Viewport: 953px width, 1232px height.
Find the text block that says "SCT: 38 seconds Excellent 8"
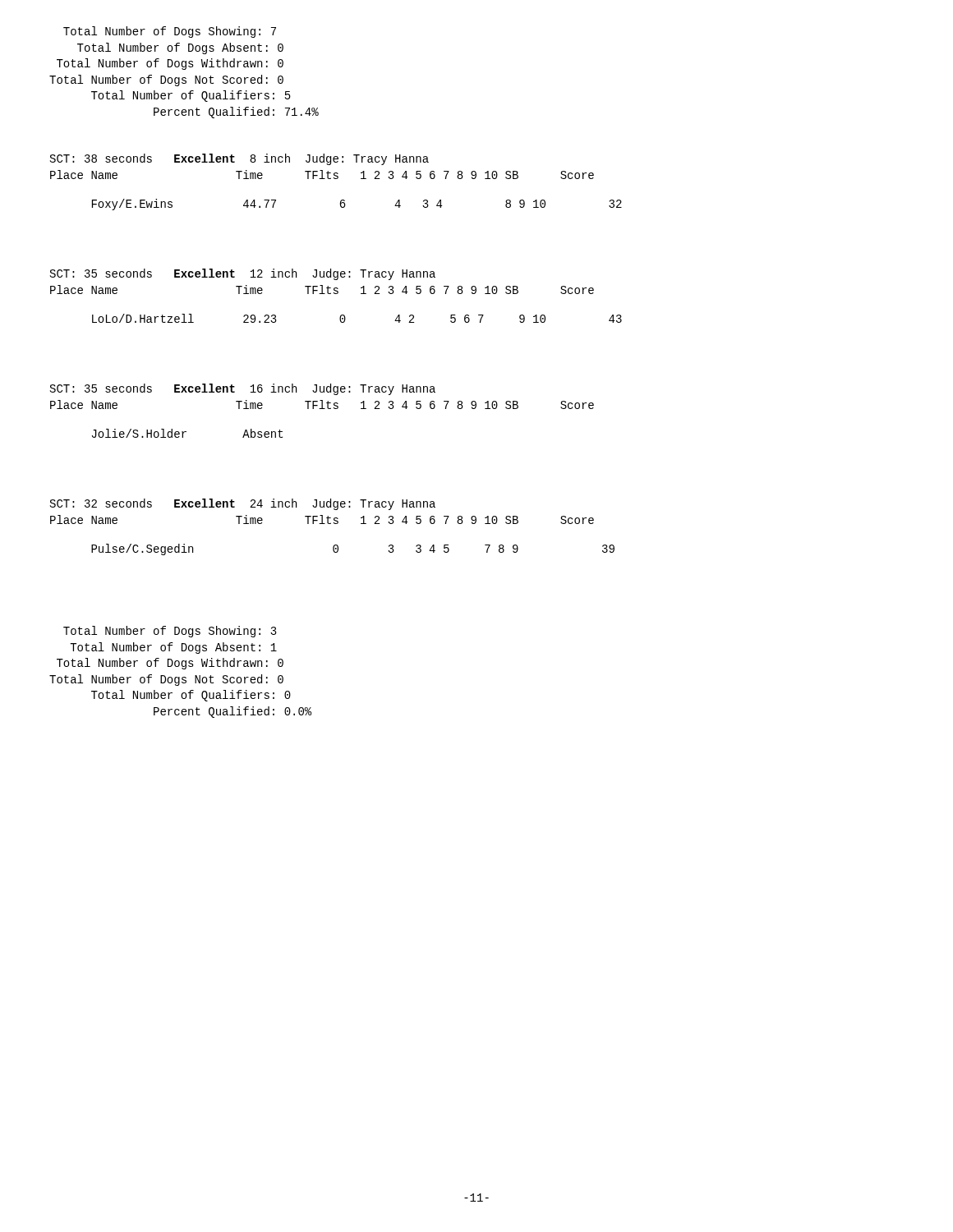(x=322, y=168)
